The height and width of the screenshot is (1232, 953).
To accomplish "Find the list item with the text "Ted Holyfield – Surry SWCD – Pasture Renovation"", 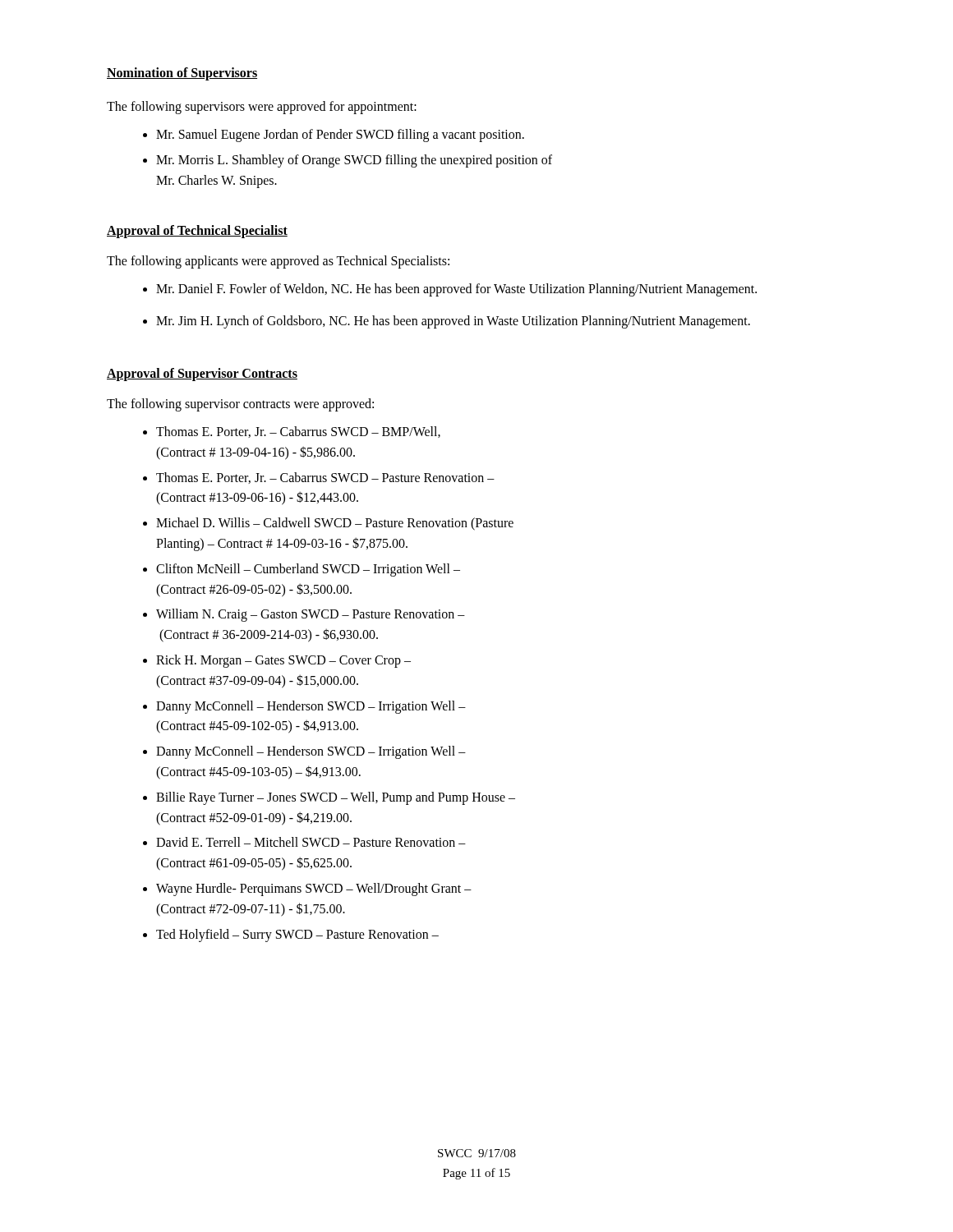I will (x=297, y=934).
